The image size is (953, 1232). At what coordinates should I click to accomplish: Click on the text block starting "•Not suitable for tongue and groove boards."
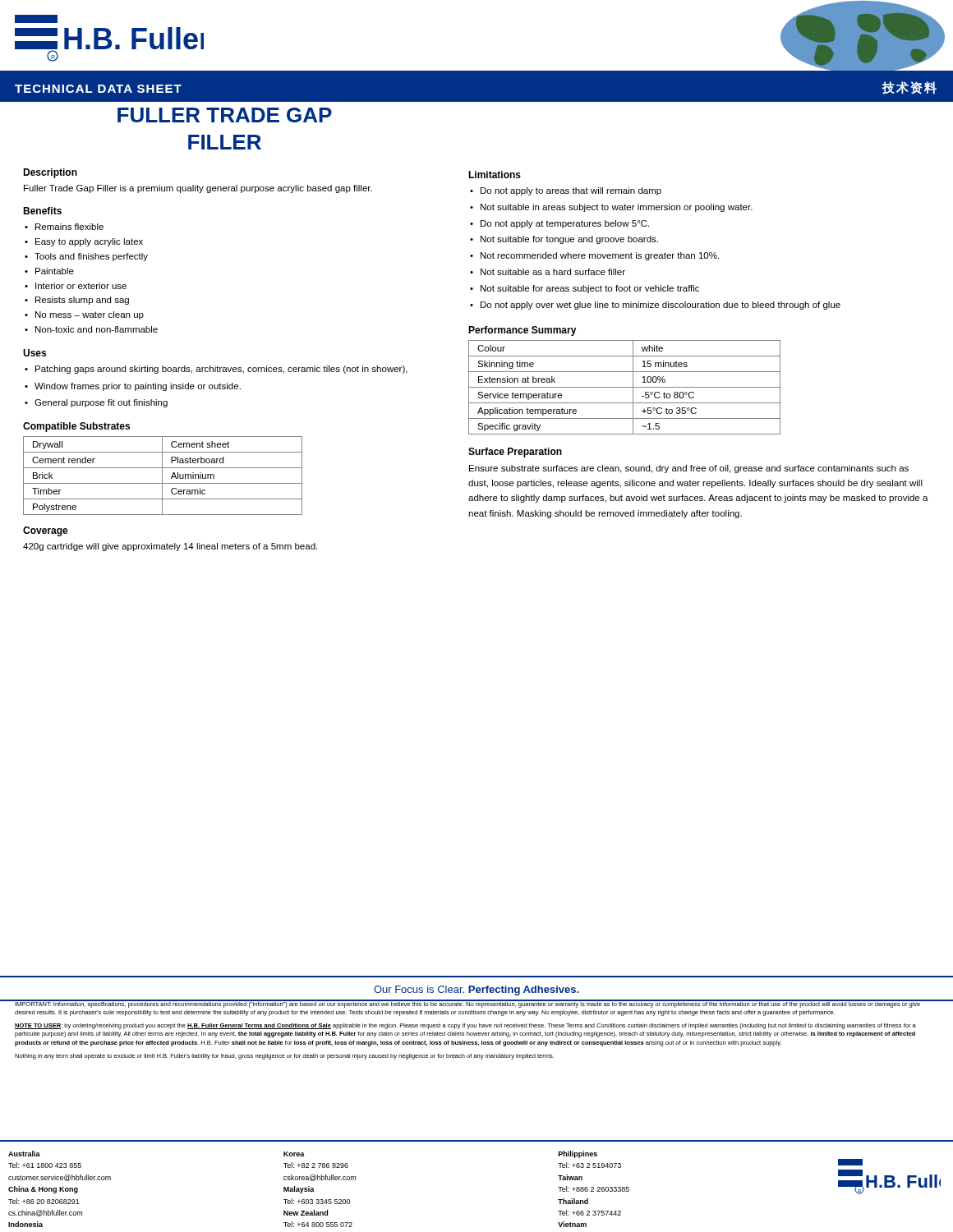point(564,240)
